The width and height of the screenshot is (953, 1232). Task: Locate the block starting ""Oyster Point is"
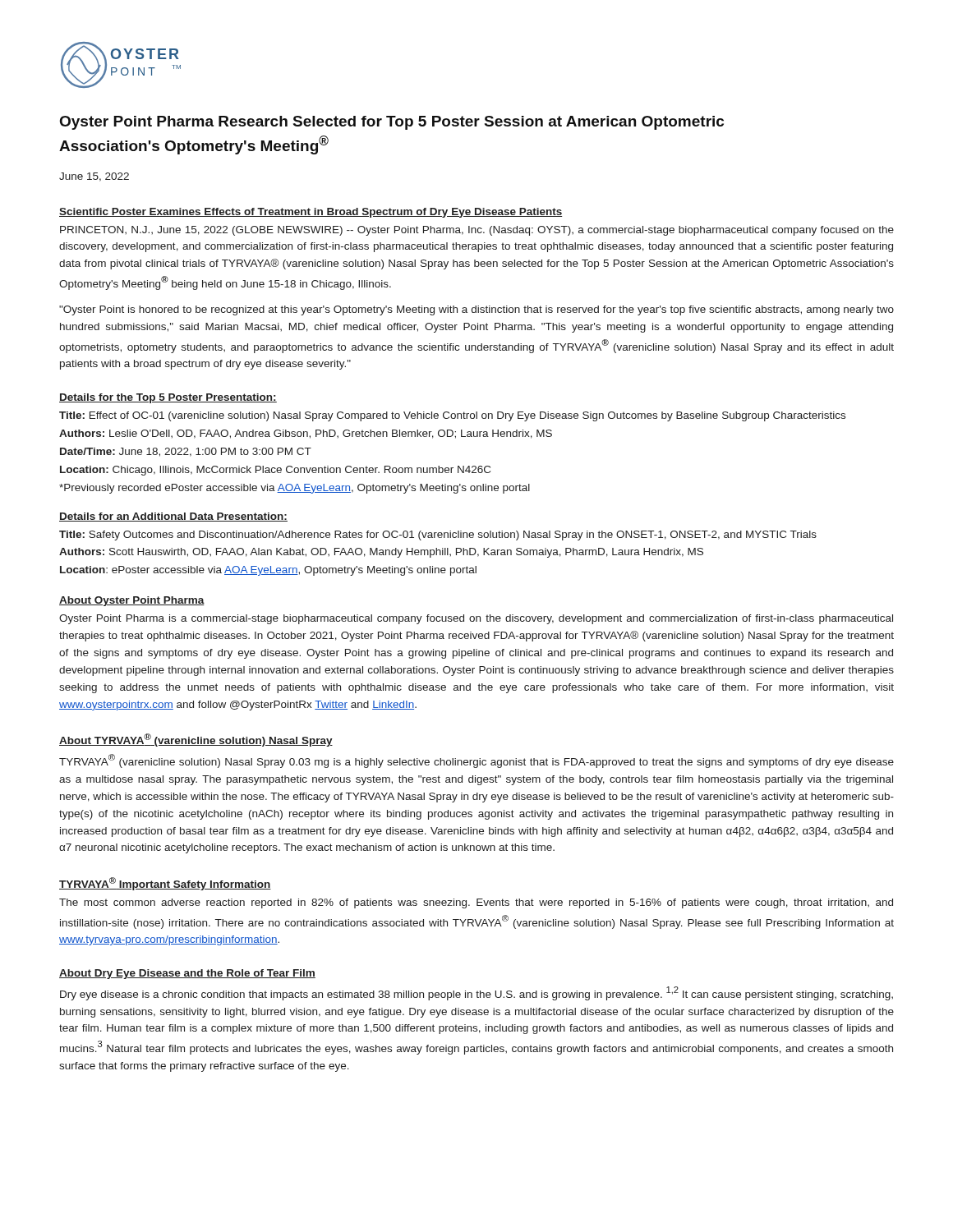tap(476, 336)
